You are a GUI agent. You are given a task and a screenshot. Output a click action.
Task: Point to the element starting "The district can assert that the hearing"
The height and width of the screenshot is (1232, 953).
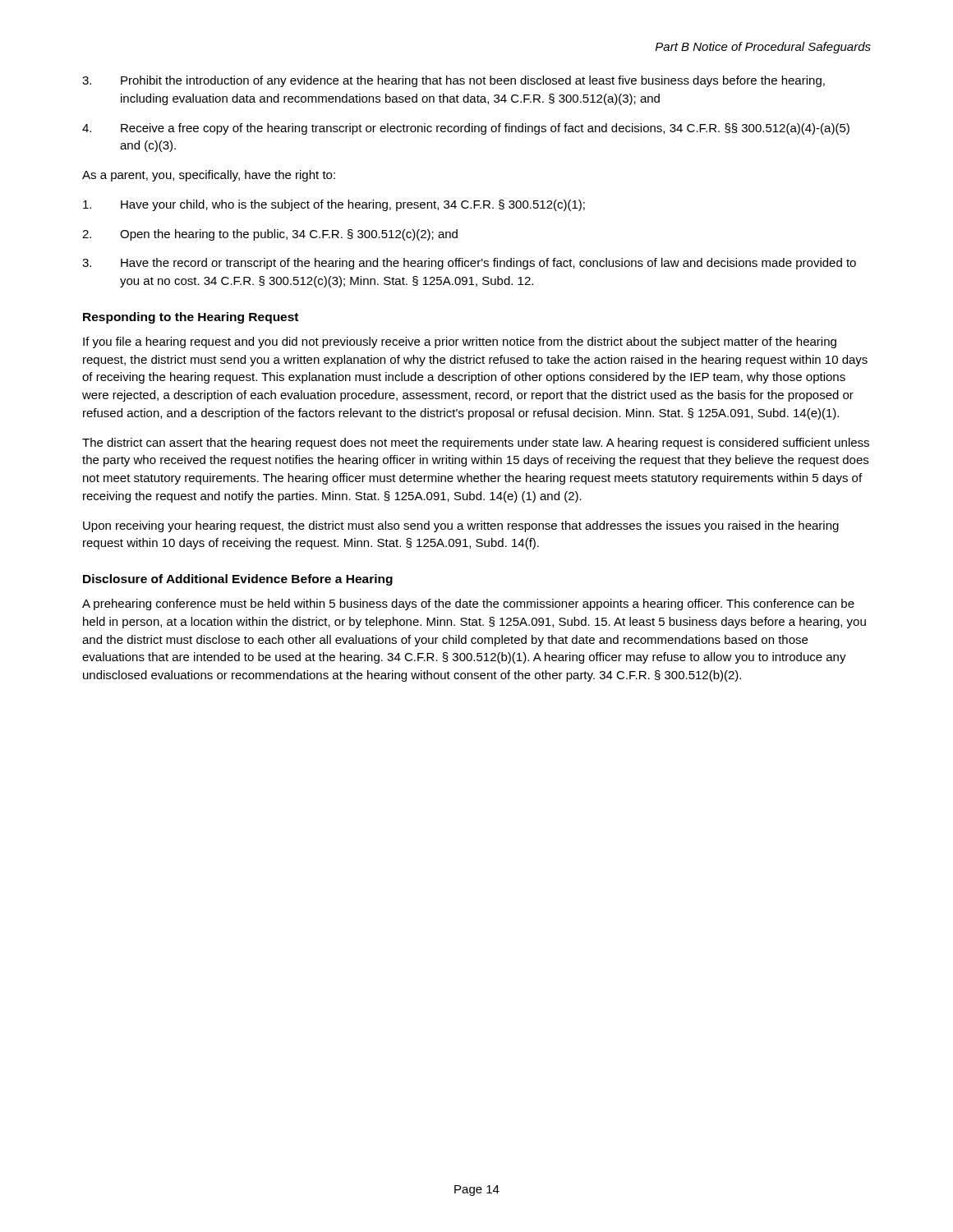click(x=476, y=469)
